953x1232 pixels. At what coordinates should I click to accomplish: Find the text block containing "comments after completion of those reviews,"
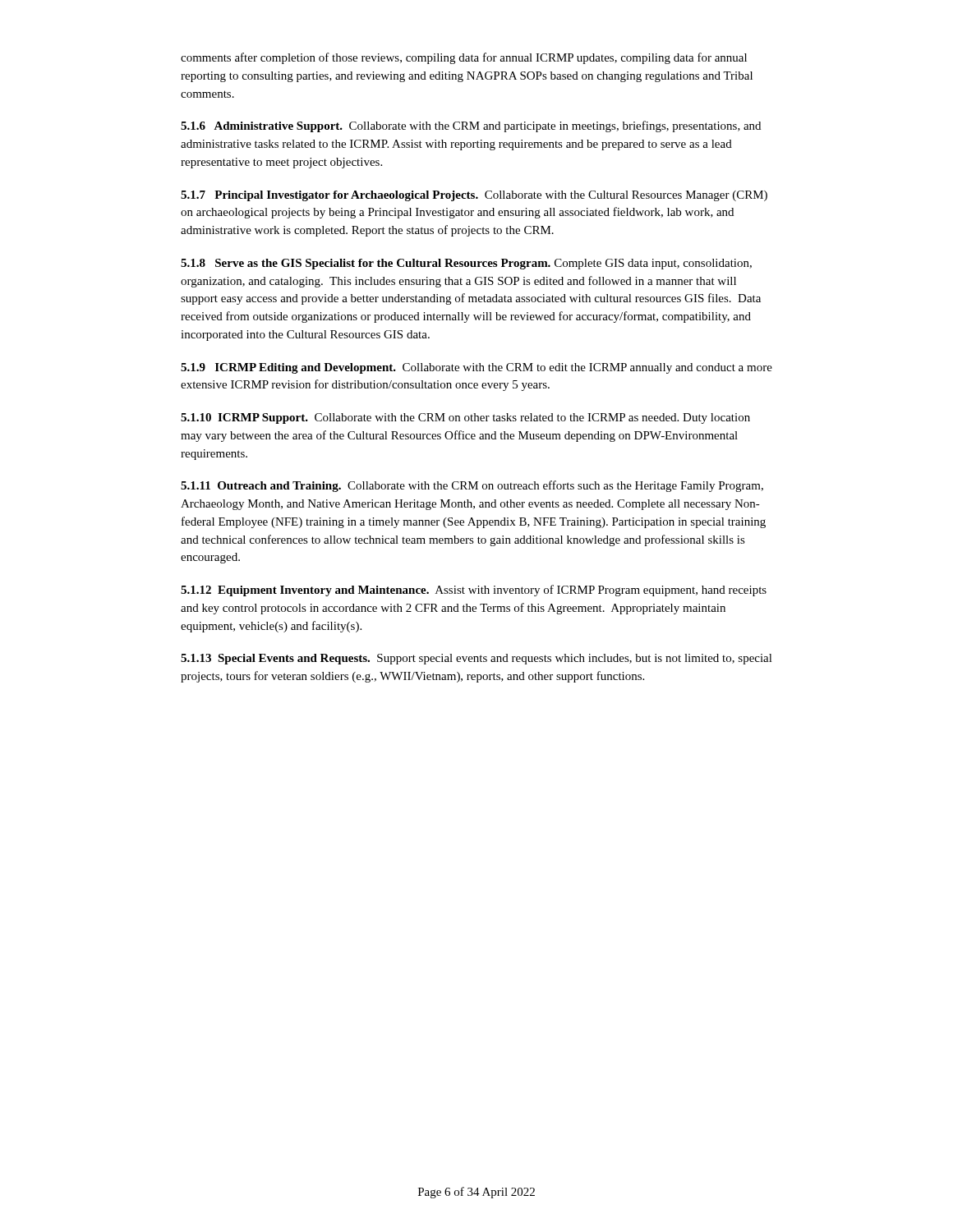[x=467, y=75]
